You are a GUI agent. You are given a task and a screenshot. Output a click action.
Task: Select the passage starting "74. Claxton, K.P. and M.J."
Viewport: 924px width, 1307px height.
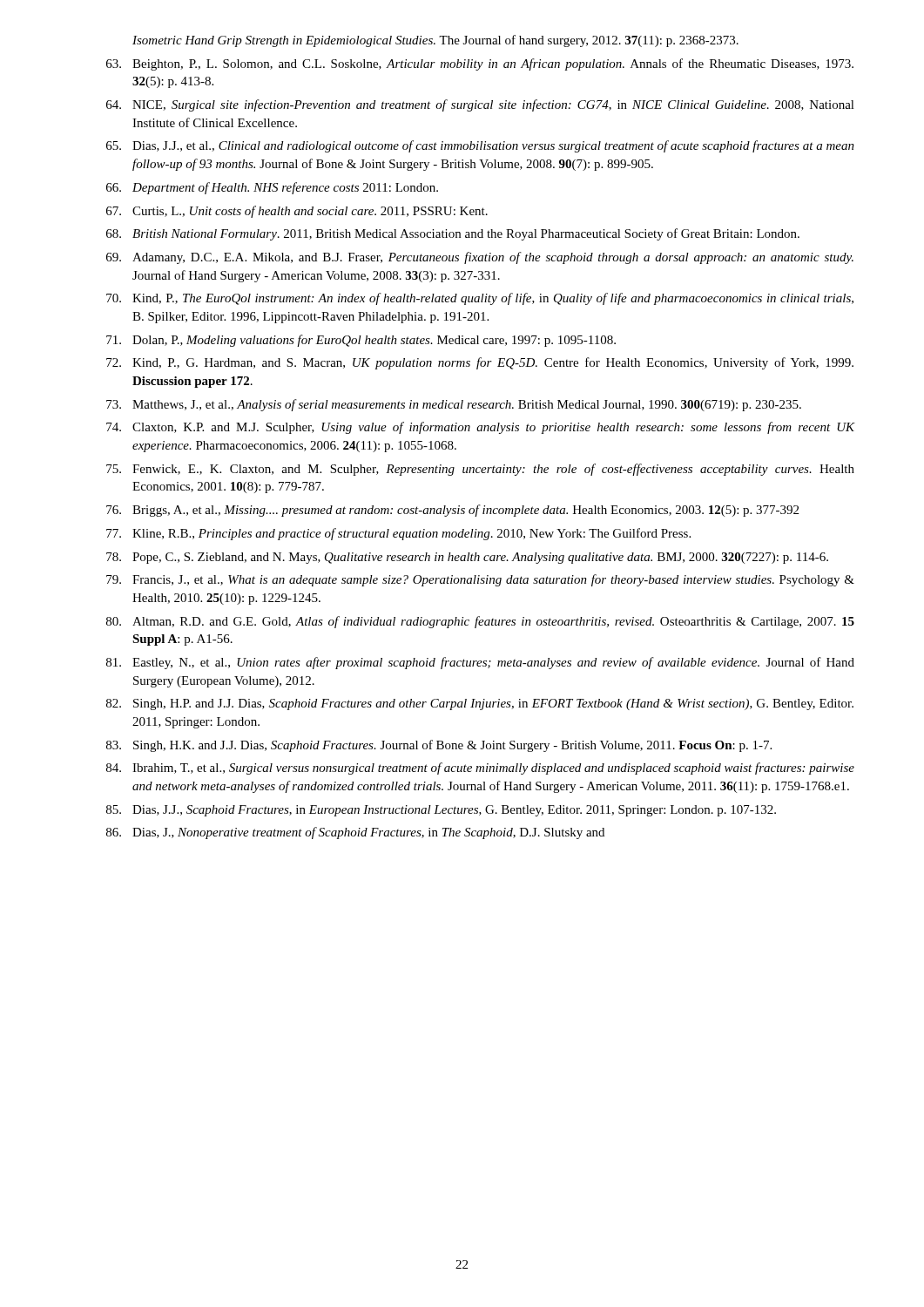click(x=471, y=437)
